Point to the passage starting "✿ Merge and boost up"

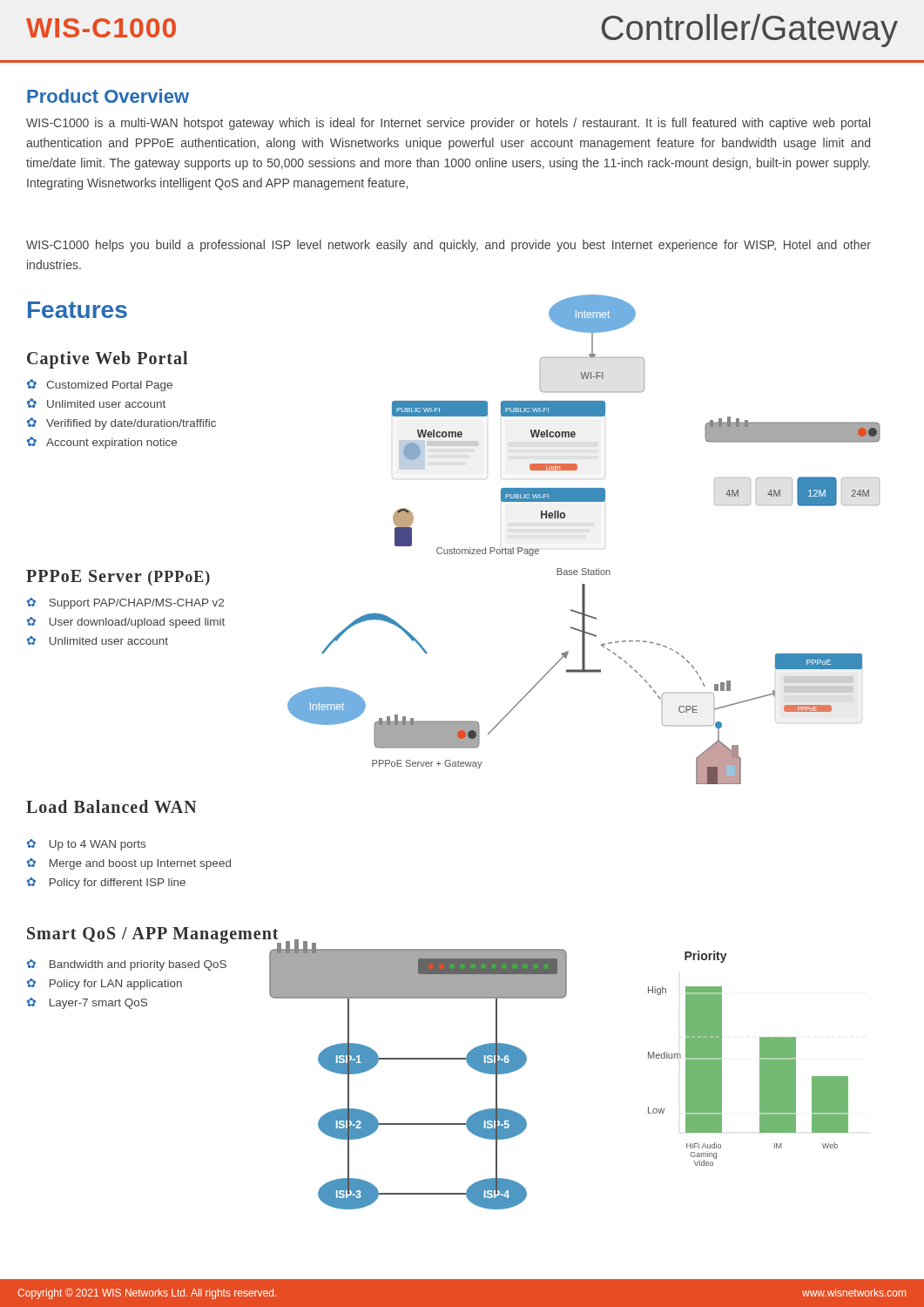[x=129, y=863]
